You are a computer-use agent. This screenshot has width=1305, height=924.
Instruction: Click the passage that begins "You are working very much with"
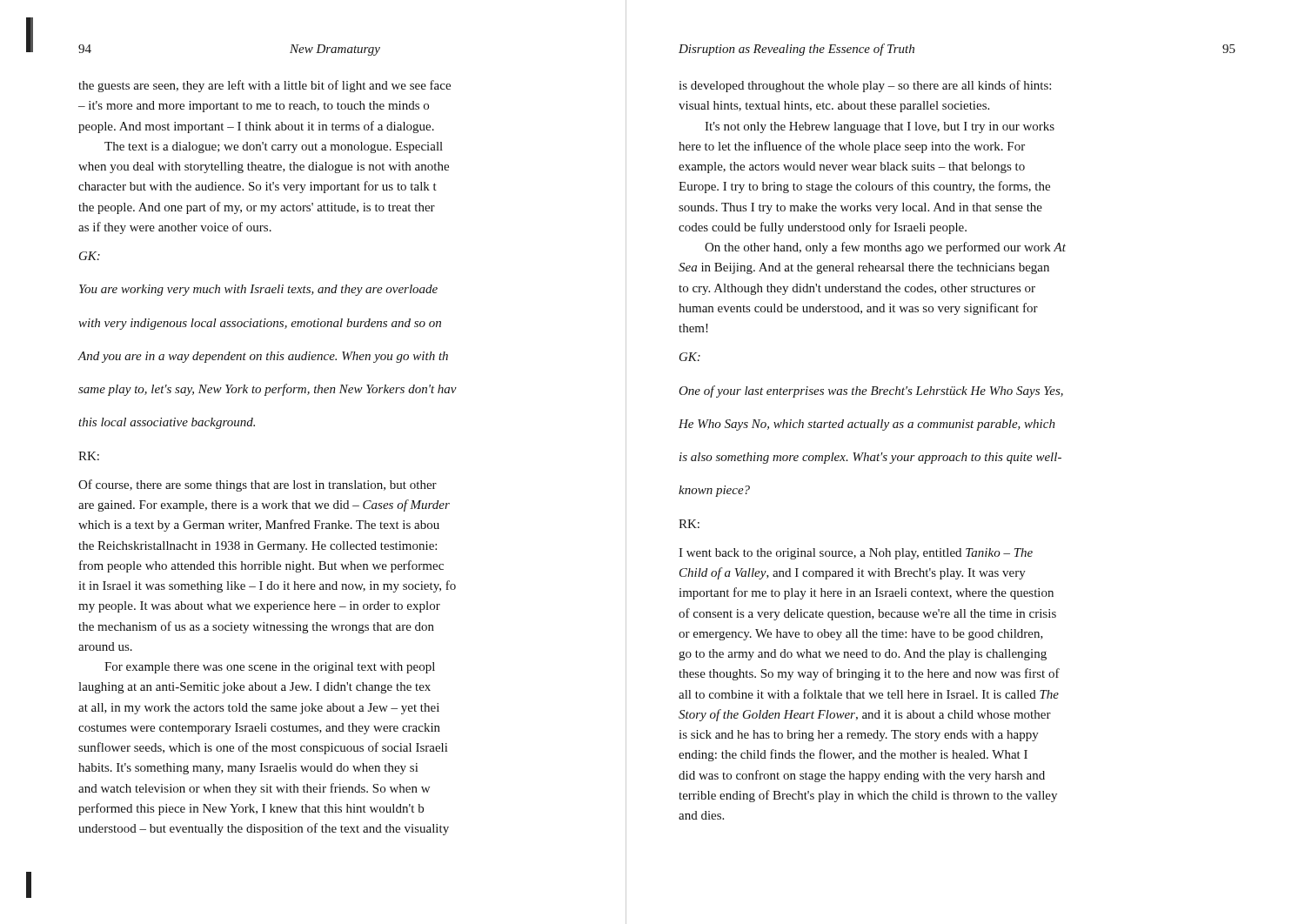pos(328,356)
